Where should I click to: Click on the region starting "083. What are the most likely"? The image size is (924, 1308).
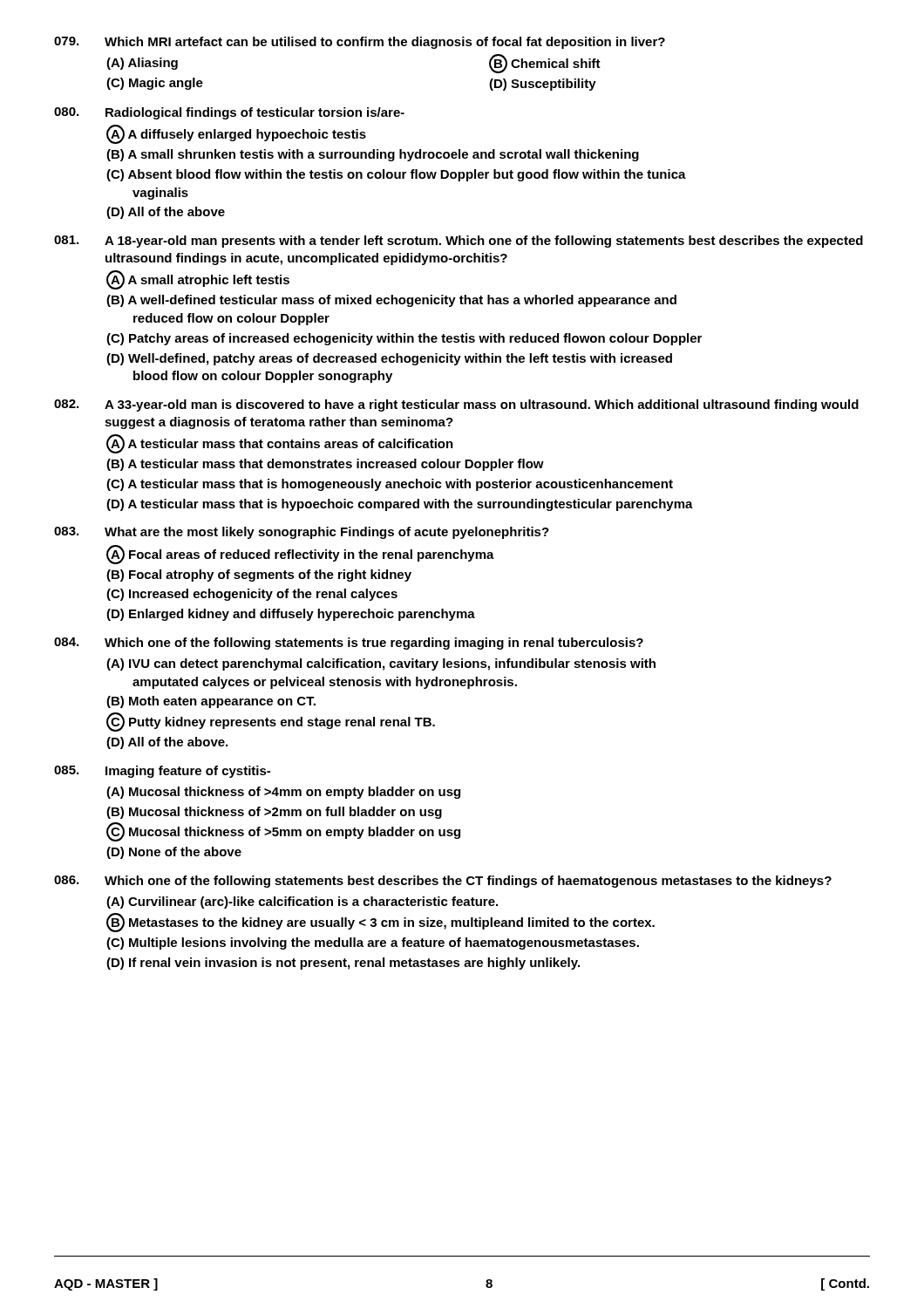pyautogui.click(x=302, y=533)
